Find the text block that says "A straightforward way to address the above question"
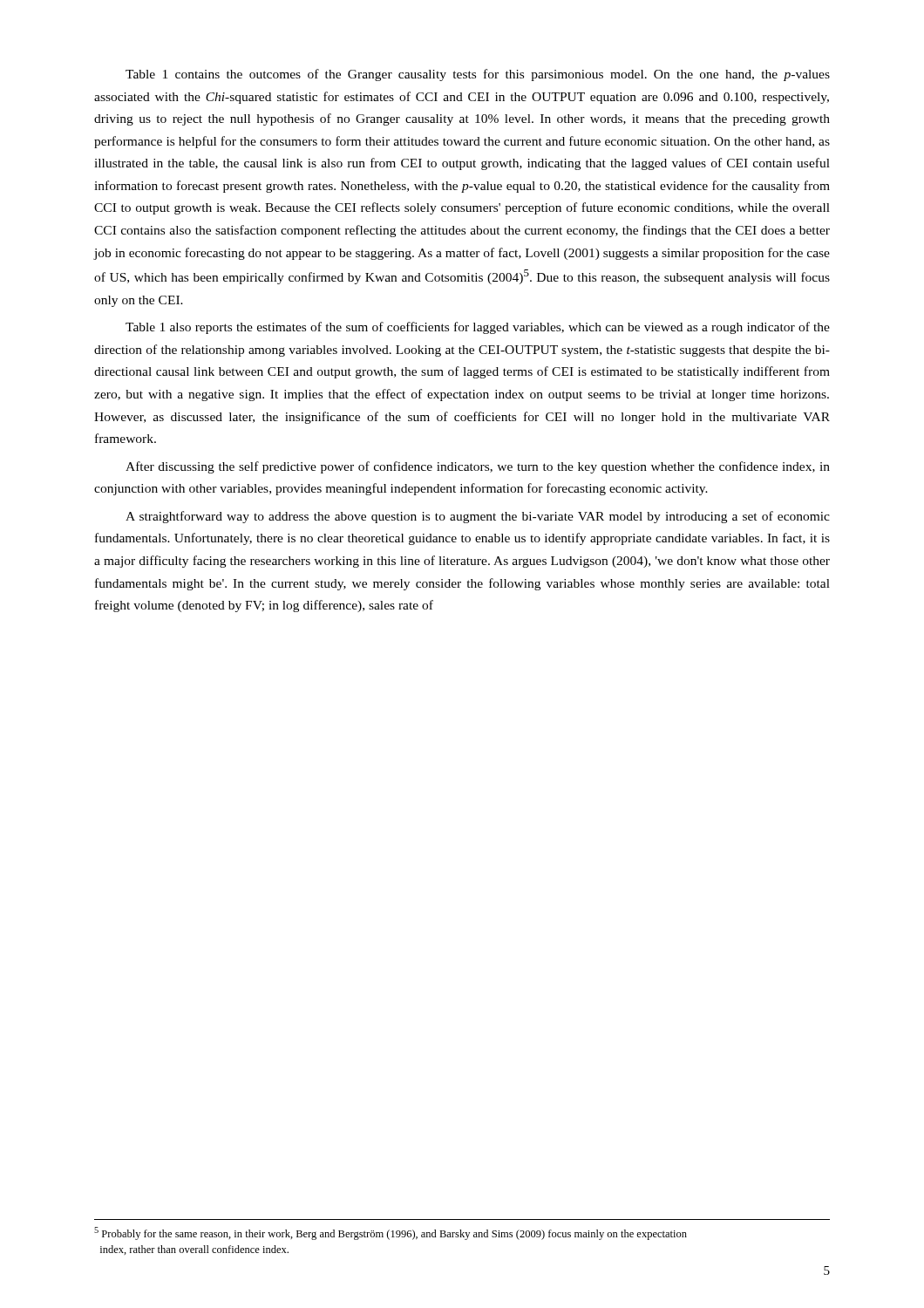The width and height of the screenshot is (924, 1308). (462, 560)
